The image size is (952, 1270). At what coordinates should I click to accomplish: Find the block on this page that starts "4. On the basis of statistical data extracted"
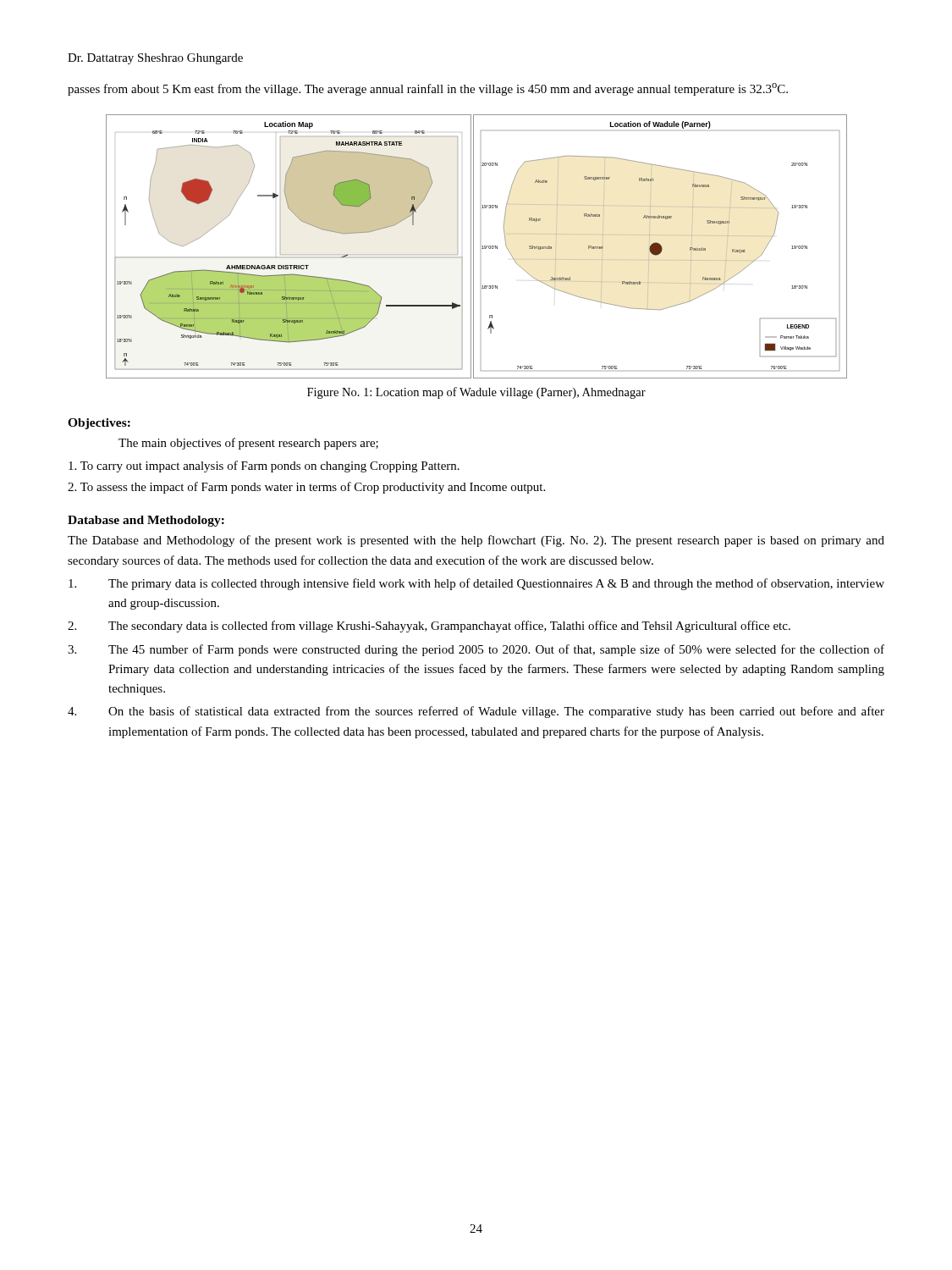[476, 722]
